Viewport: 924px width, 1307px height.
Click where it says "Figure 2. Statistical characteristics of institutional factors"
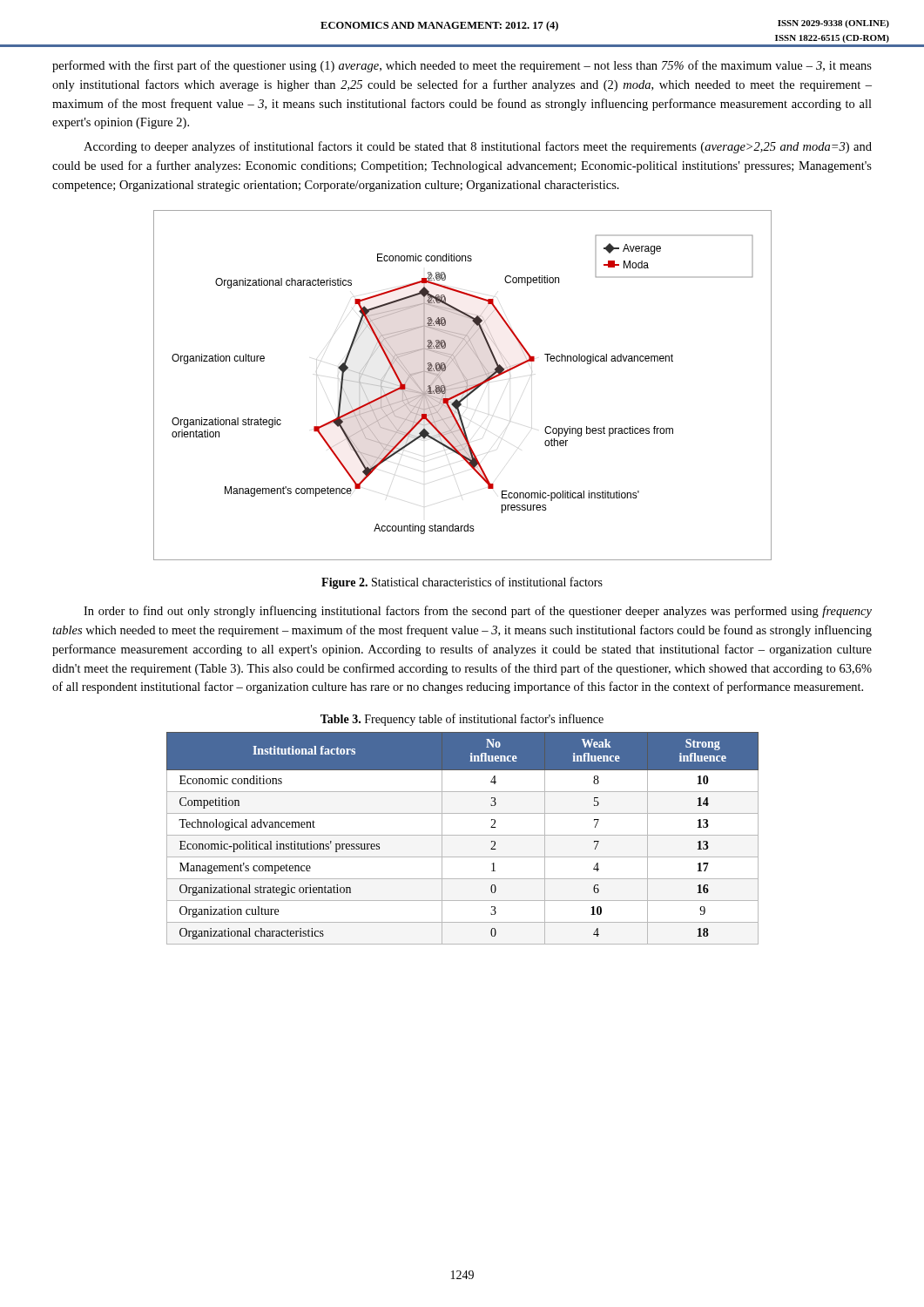point(462,583)
